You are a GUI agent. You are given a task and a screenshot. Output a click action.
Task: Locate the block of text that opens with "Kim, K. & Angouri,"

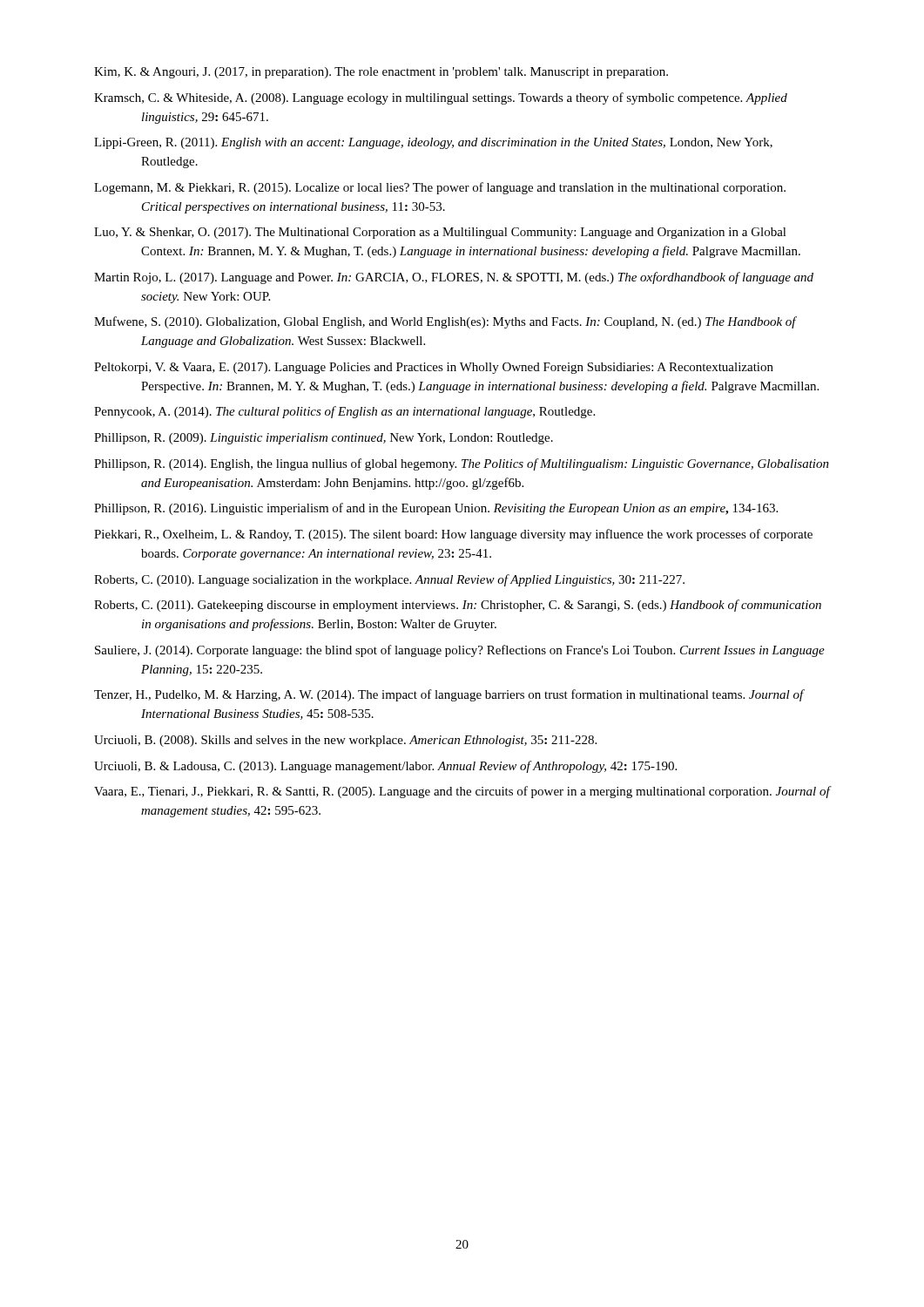[x=381, y=71]
